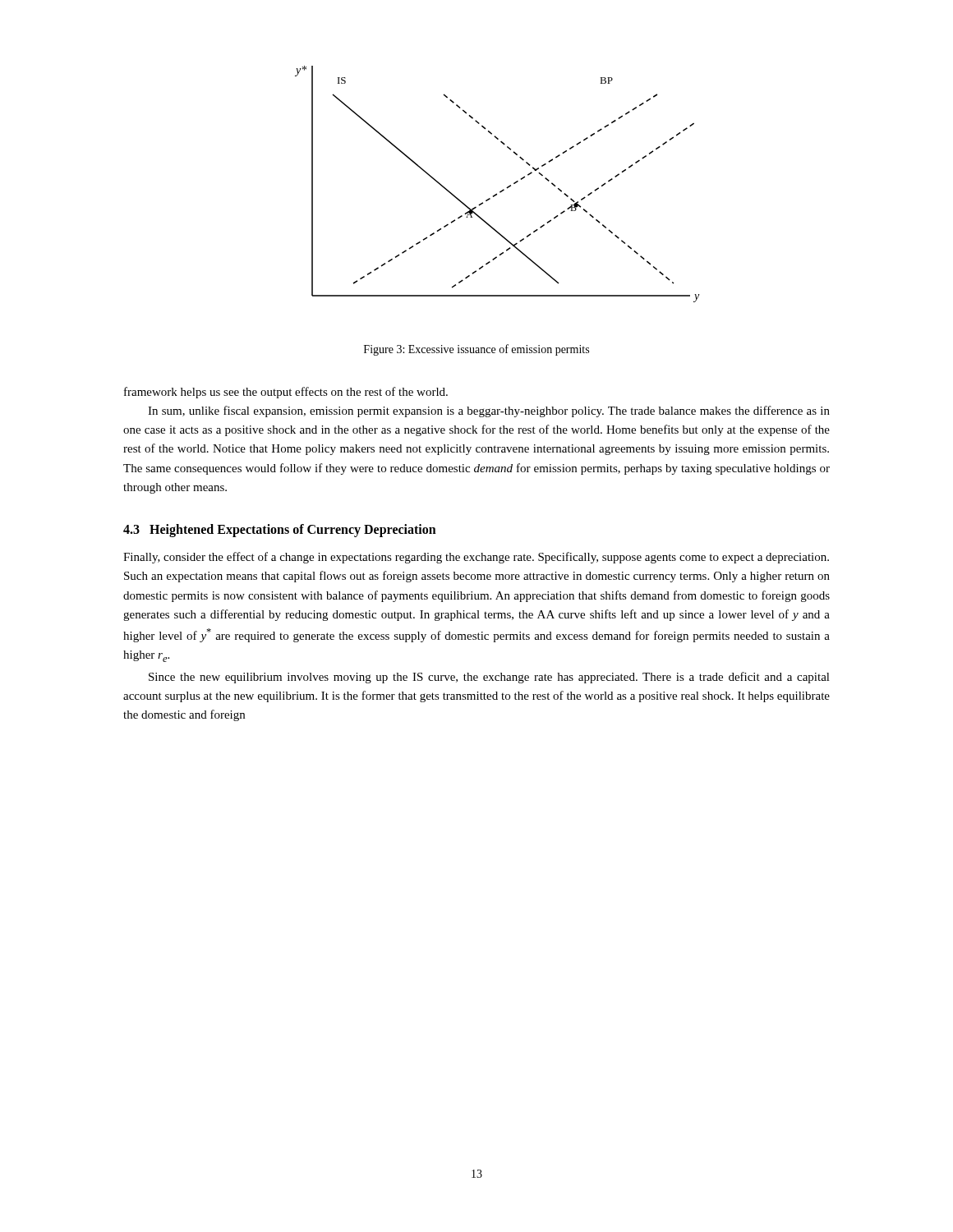Find the region starting "Finally, consider the effect of a change"
The height and width of the screenshot is (1232, 953).
[476, 636]
